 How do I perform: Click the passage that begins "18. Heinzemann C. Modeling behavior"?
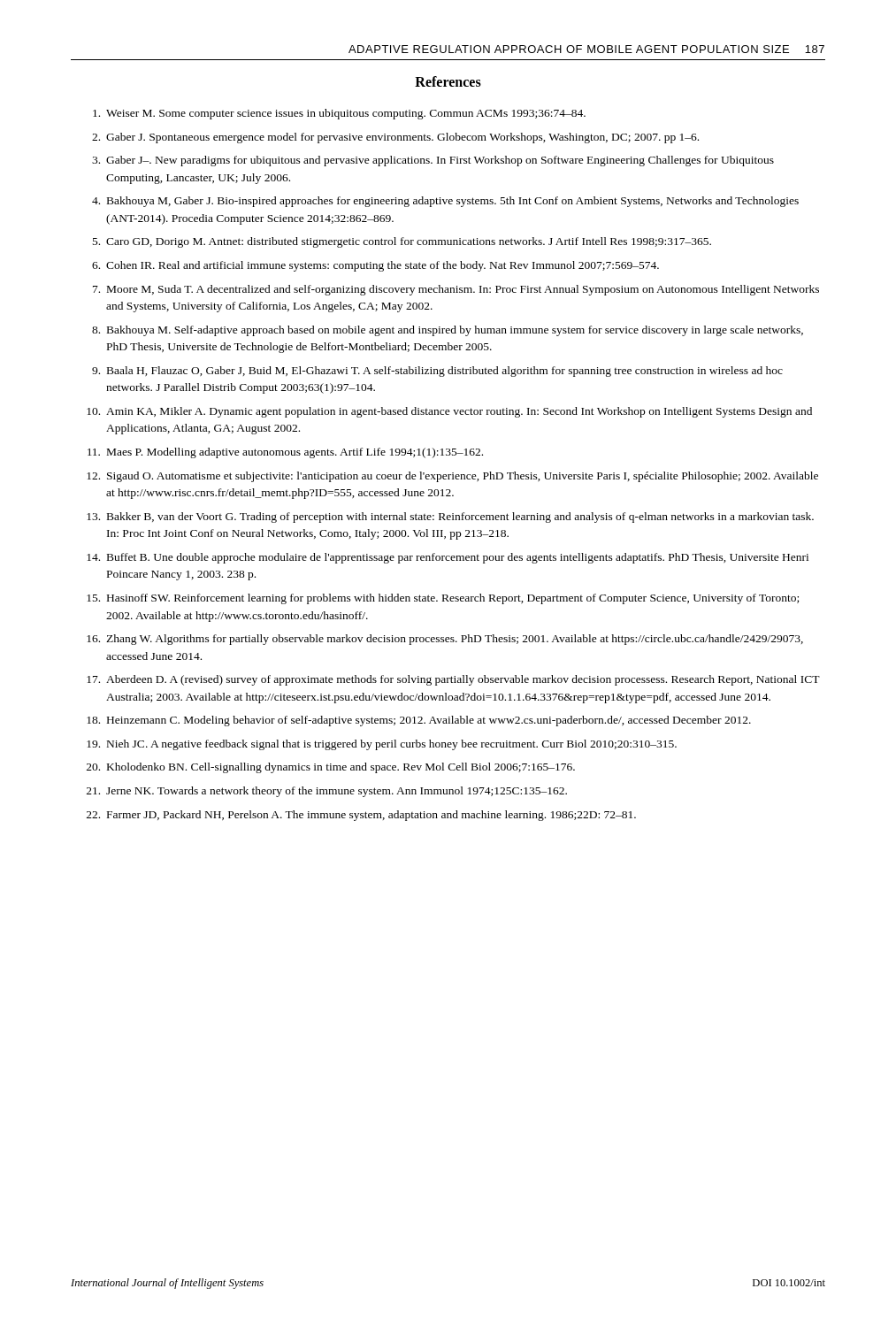click(x=448, y=720)
